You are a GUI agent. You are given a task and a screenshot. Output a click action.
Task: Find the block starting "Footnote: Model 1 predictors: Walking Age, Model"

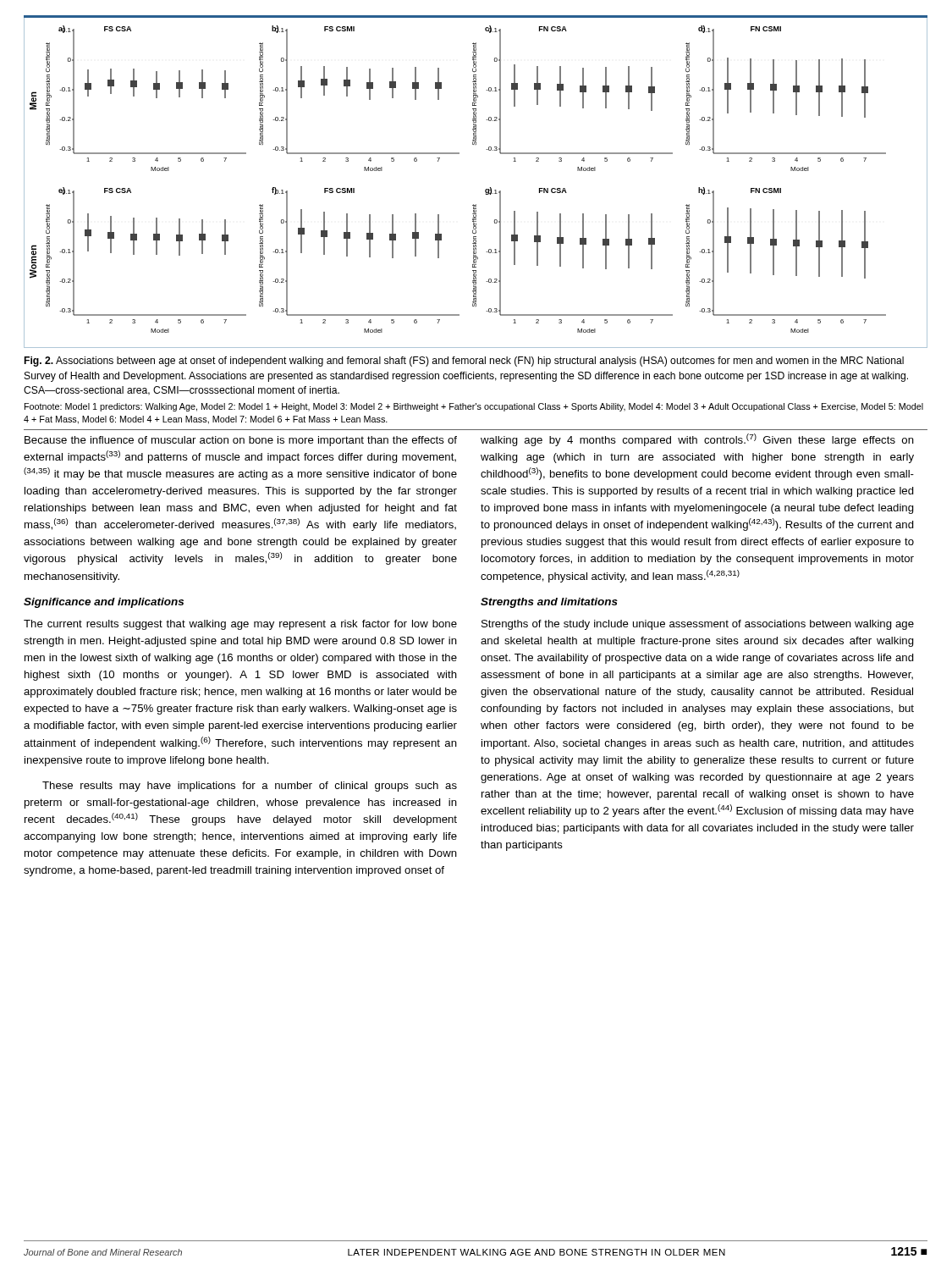click(x=474, y=413)
